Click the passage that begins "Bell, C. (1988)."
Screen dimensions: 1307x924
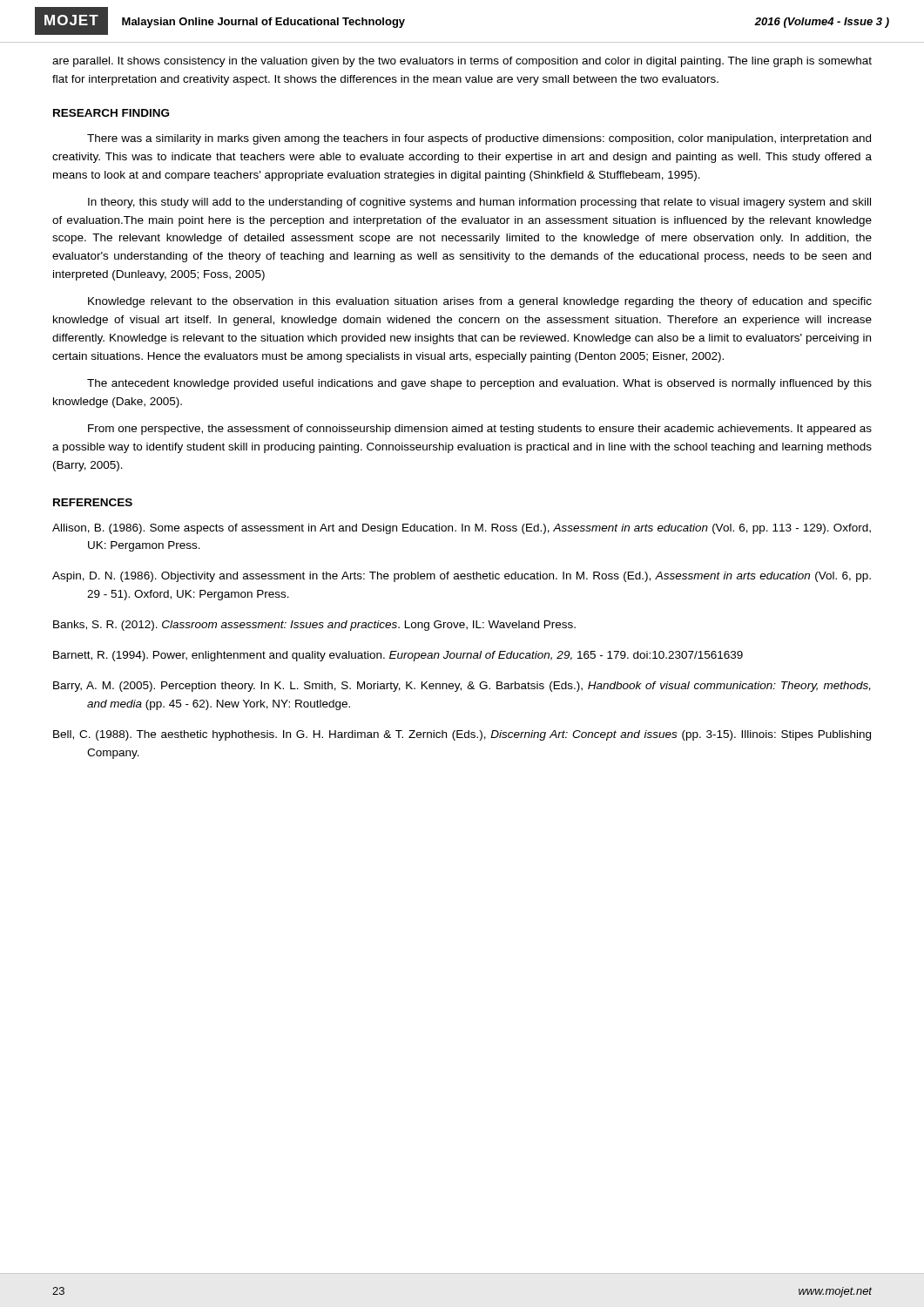pos(462,743)
